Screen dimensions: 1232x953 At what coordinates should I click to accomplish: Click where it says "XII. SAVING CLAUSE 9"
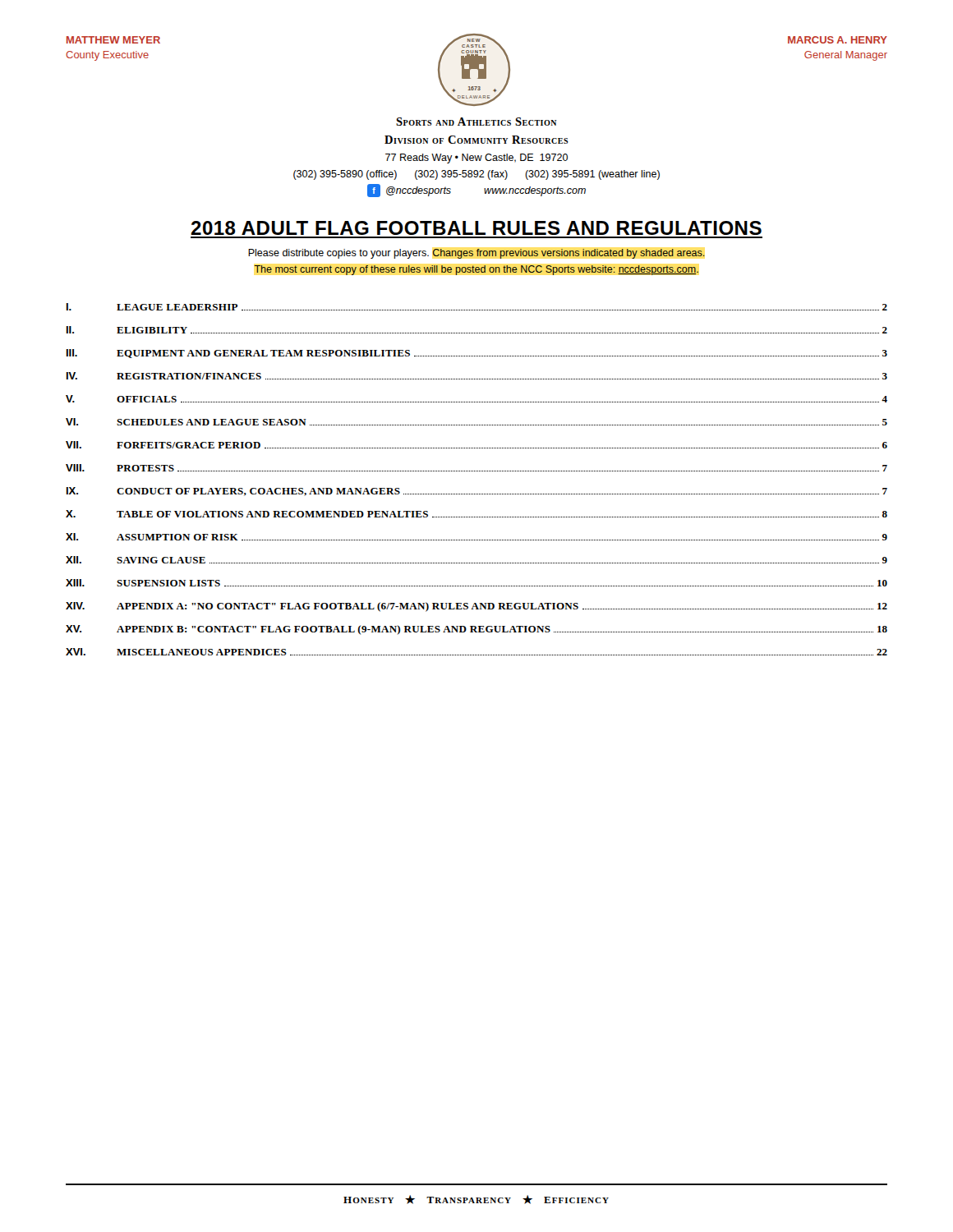(x=476, y=560)
